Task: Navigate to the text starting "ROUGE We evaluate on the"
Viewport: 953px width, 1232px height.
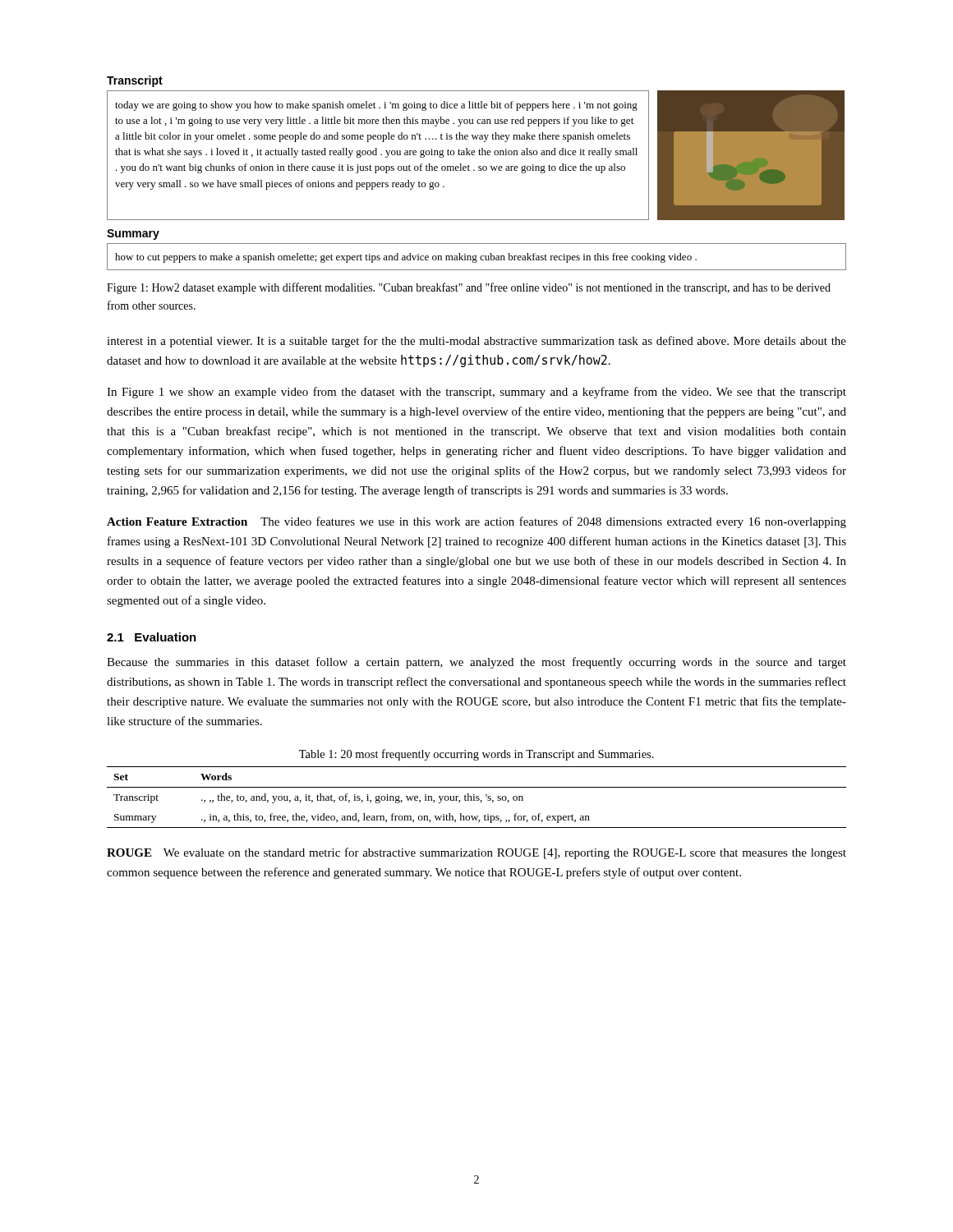Action: tap(476, 863)
